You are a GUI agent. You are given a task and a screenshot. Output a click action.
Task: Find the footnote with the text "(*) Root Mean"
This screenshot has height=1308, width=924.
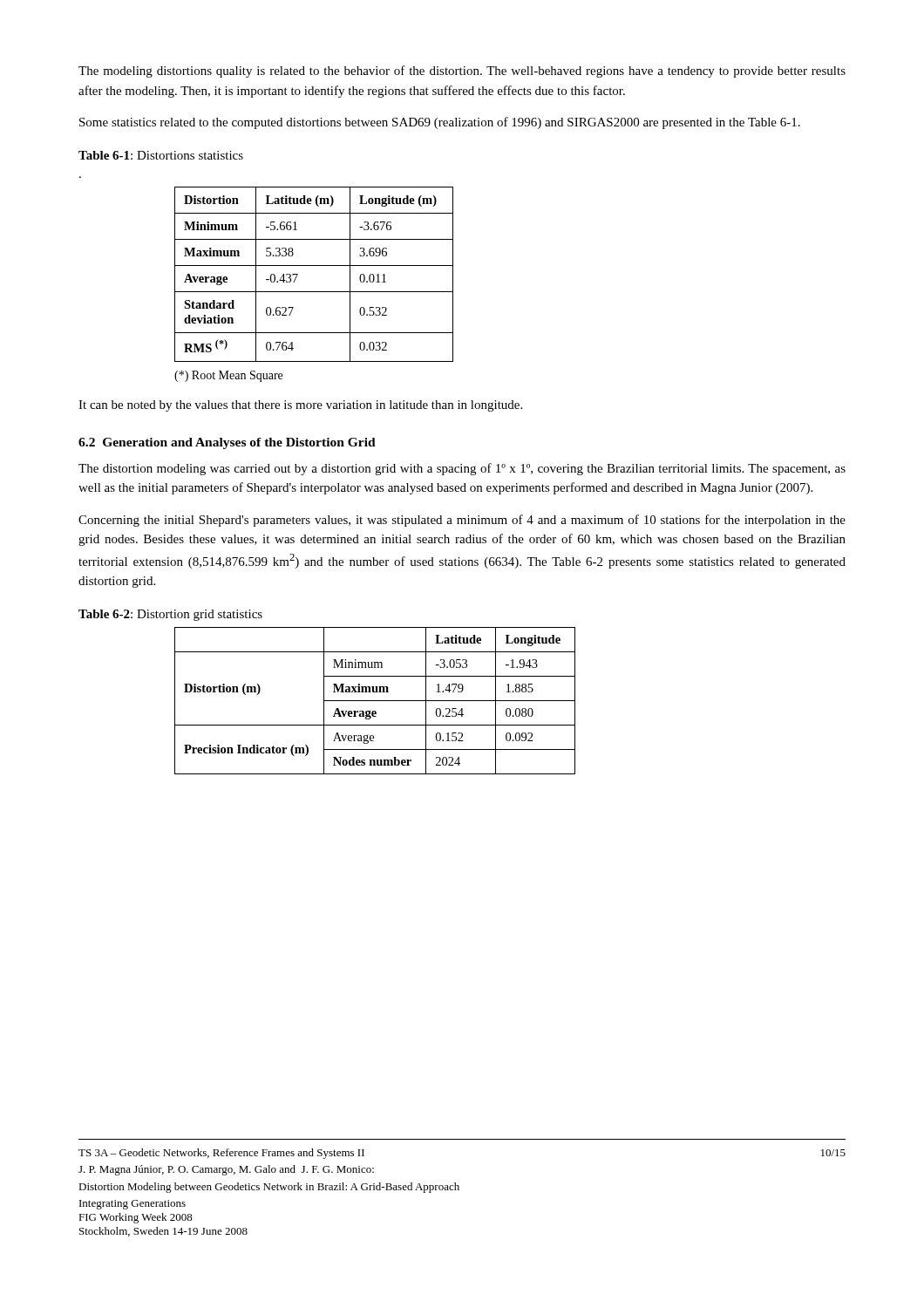click(x=229, y=376)
